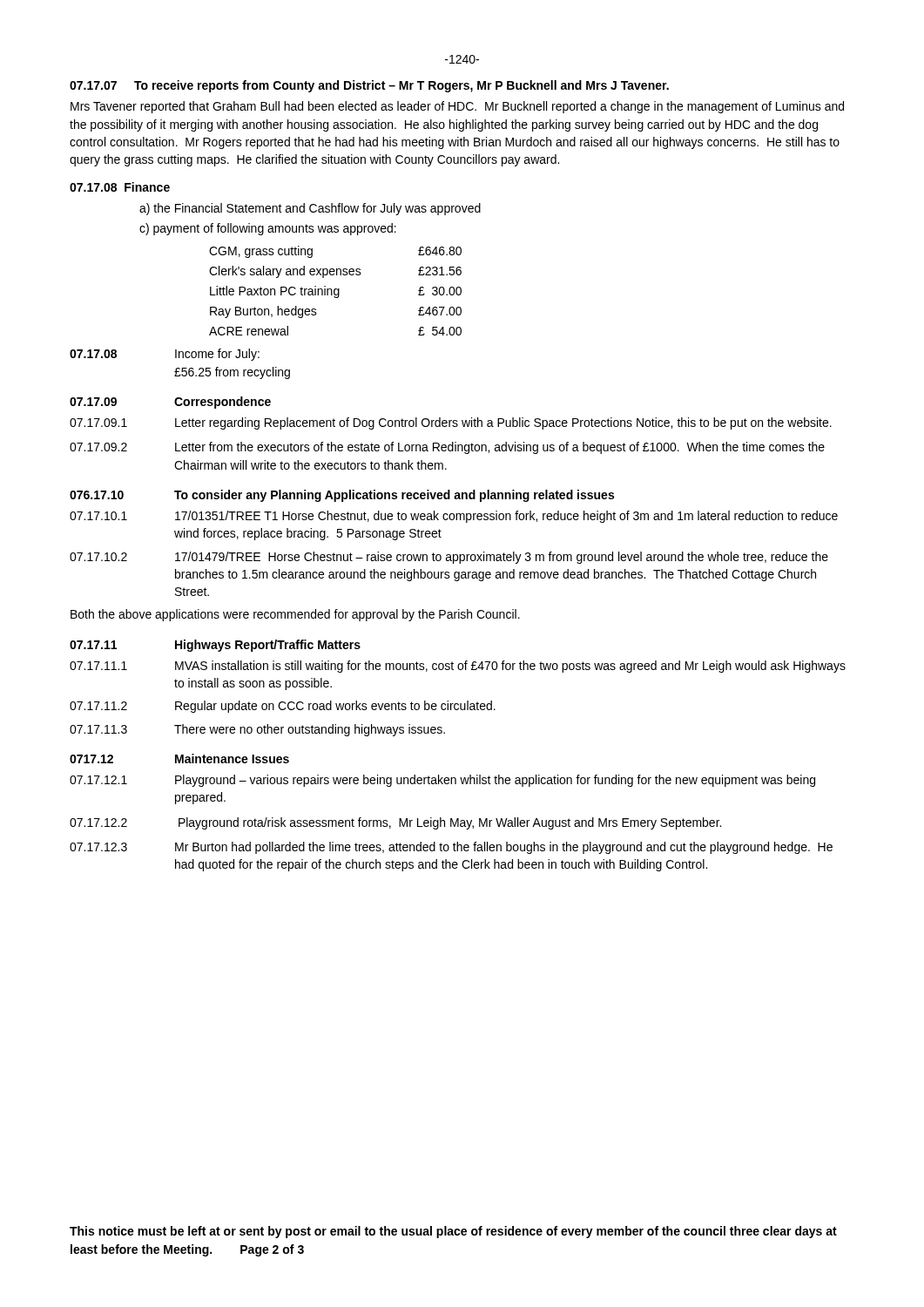Find the list item containing "07.17.09.2 Letter from"

coord(462,456)
